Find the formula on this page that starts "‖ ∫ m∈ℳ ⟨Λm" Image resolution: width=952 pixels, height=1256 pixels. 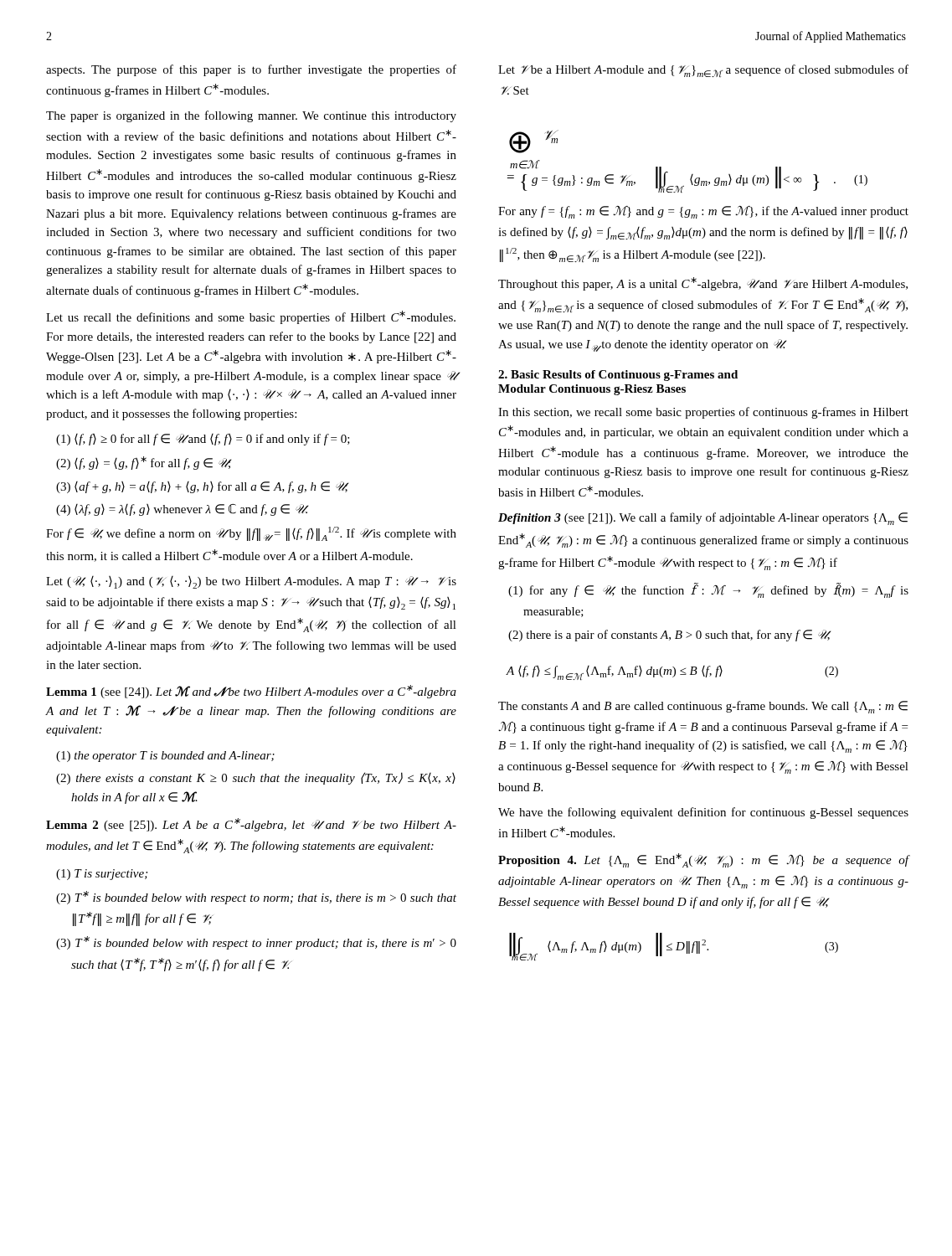(691, 943)
